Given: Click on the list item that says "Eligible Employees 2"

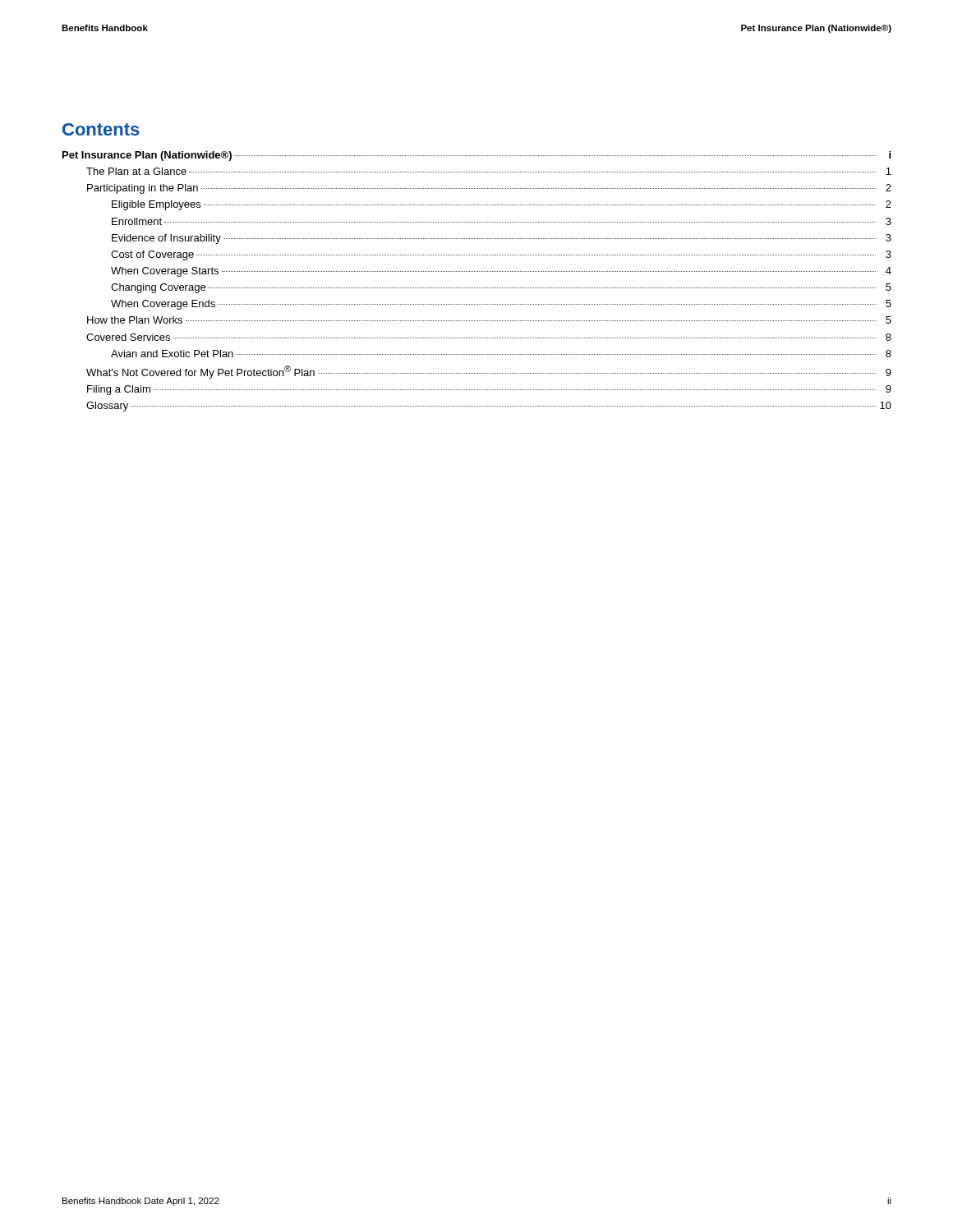Looking at the screenshot, I should [501, 205].
